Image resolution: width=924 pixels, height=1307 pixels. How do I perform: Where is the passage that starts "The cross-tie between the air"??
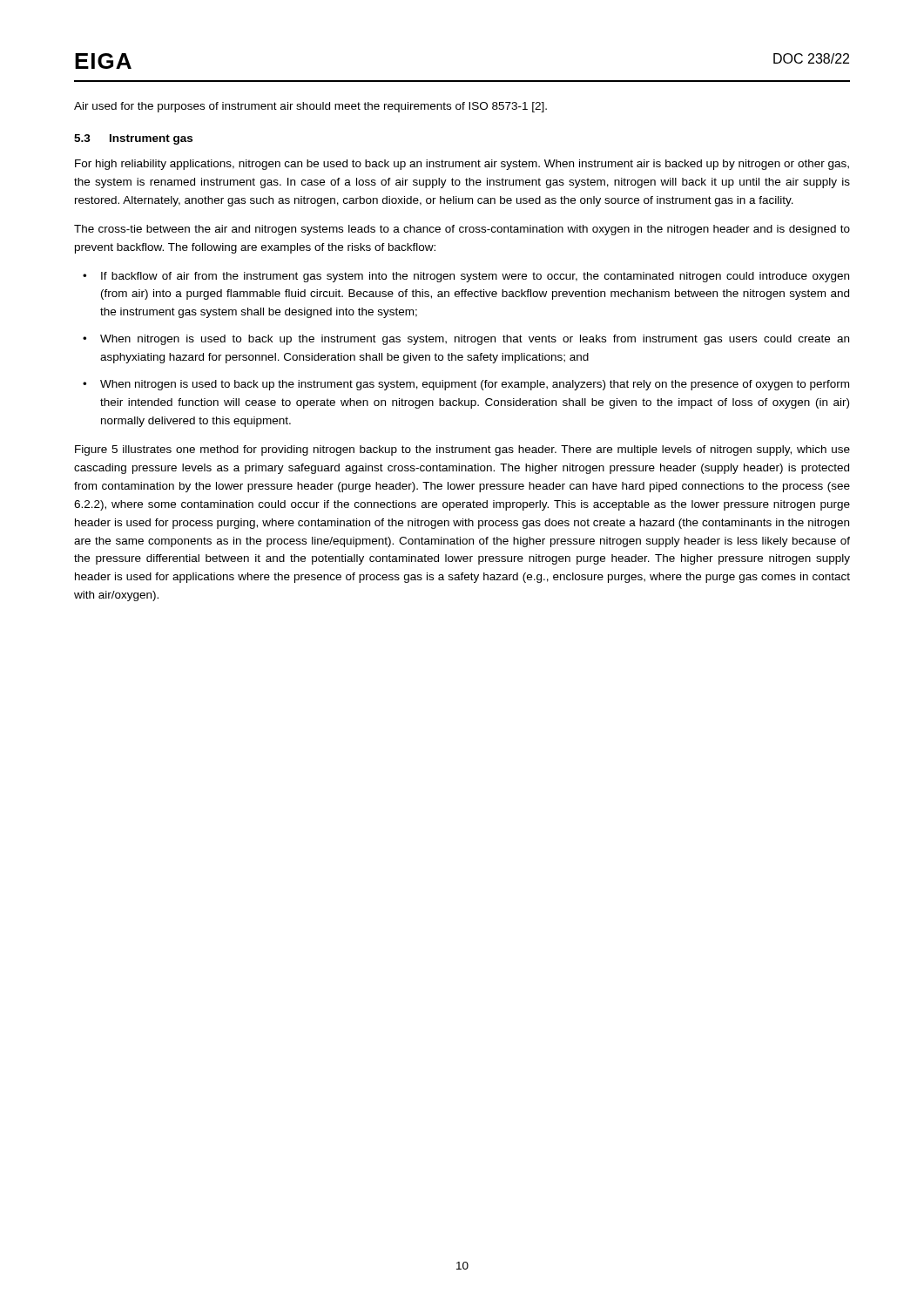point(462,238)
